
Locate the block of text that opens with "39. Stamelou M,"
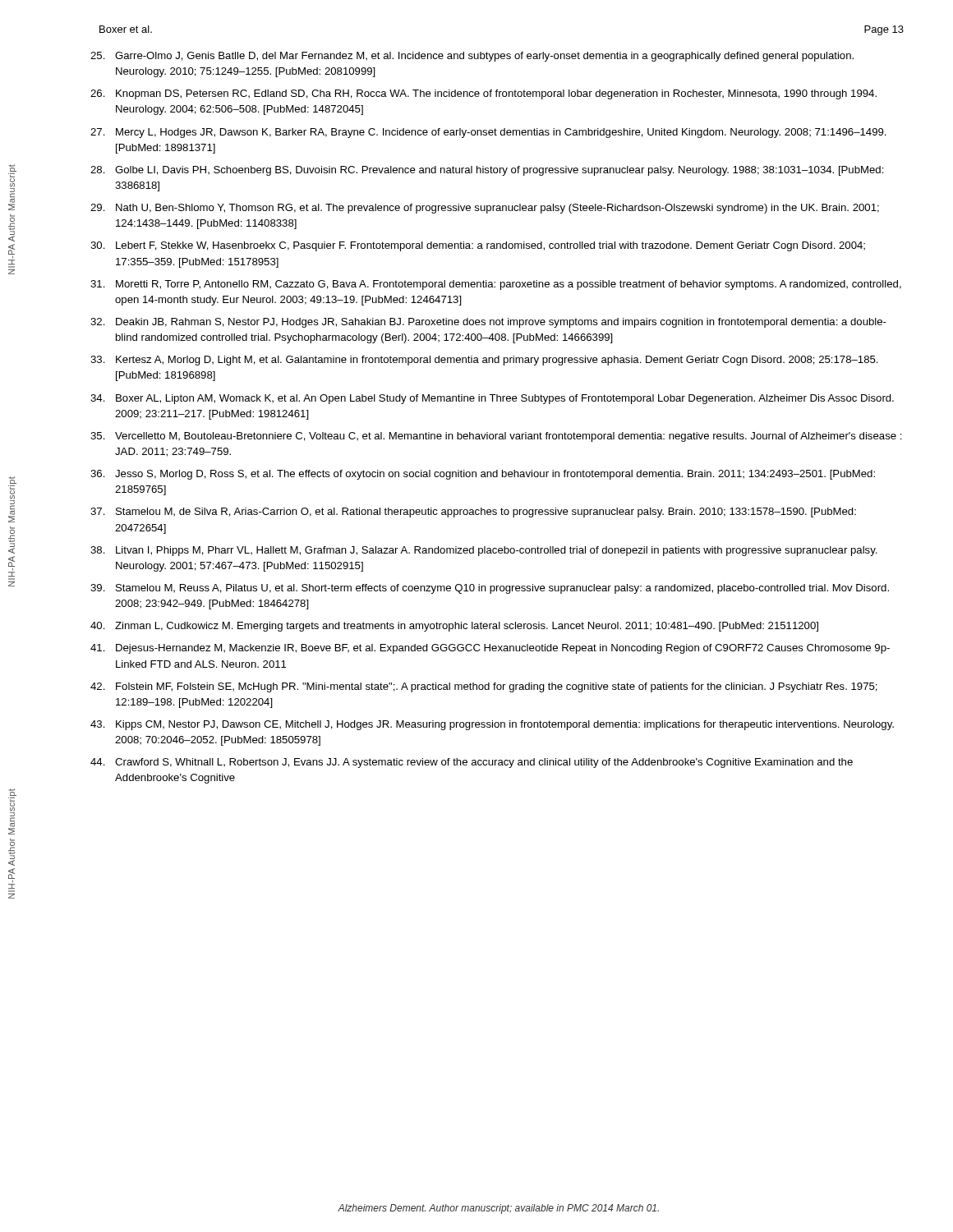[499, 595]
